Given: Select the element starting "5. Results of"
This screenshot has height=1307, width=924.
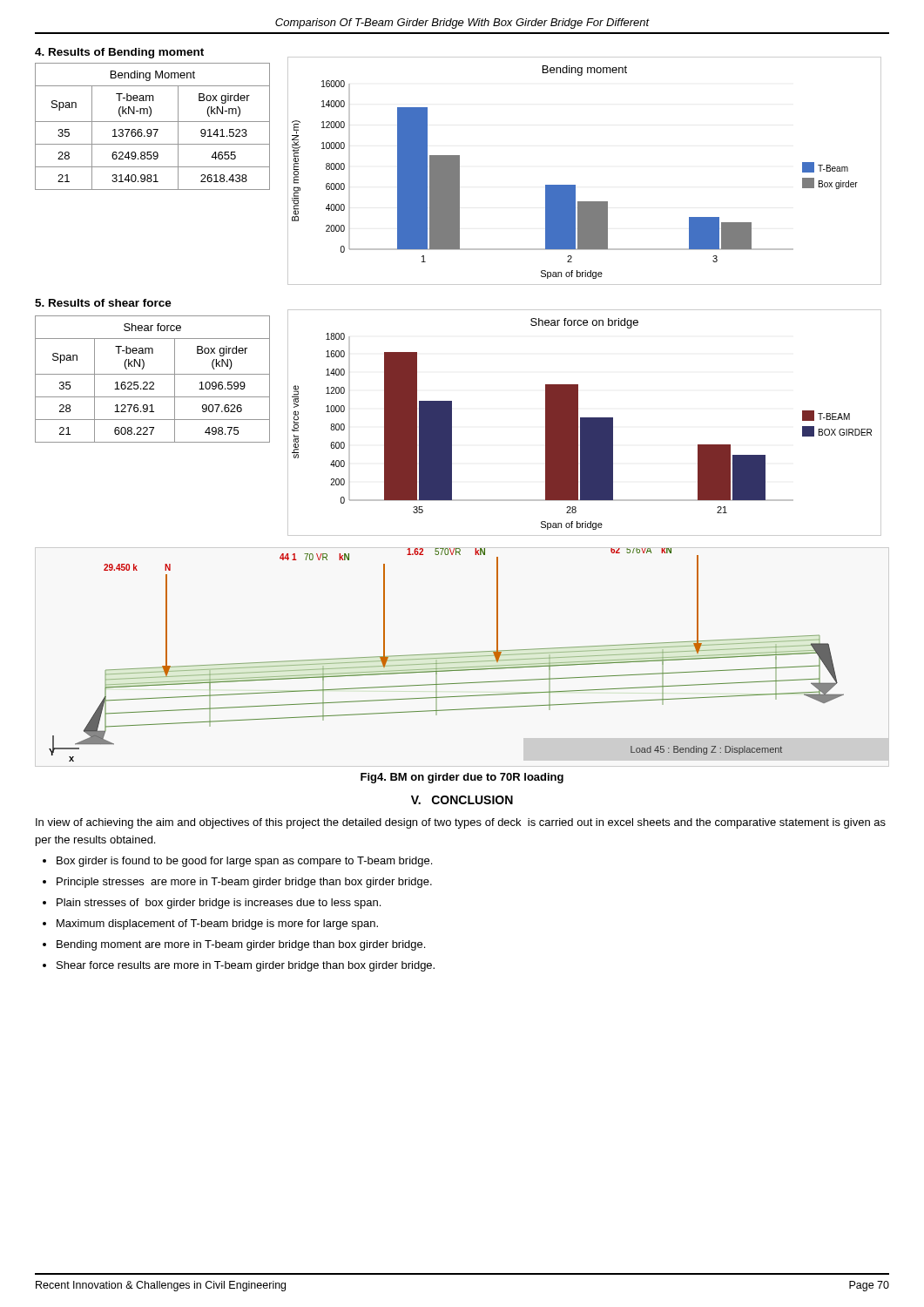Looking at the screenshot, I should [103, 303].
